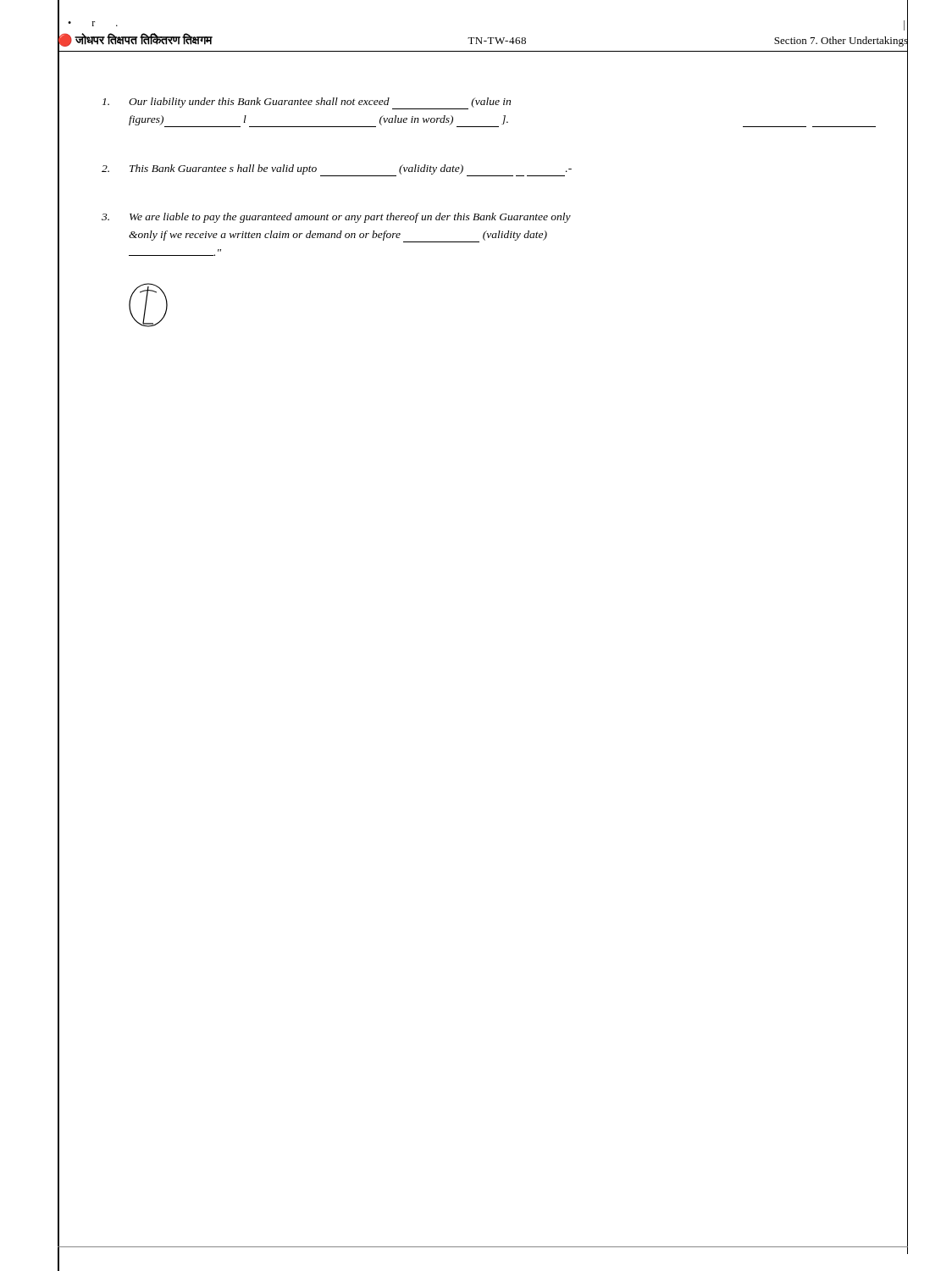
Task: Find the list item that reads "2. This Bank Guarantee s hall"
Action: [x=337, y=169]
